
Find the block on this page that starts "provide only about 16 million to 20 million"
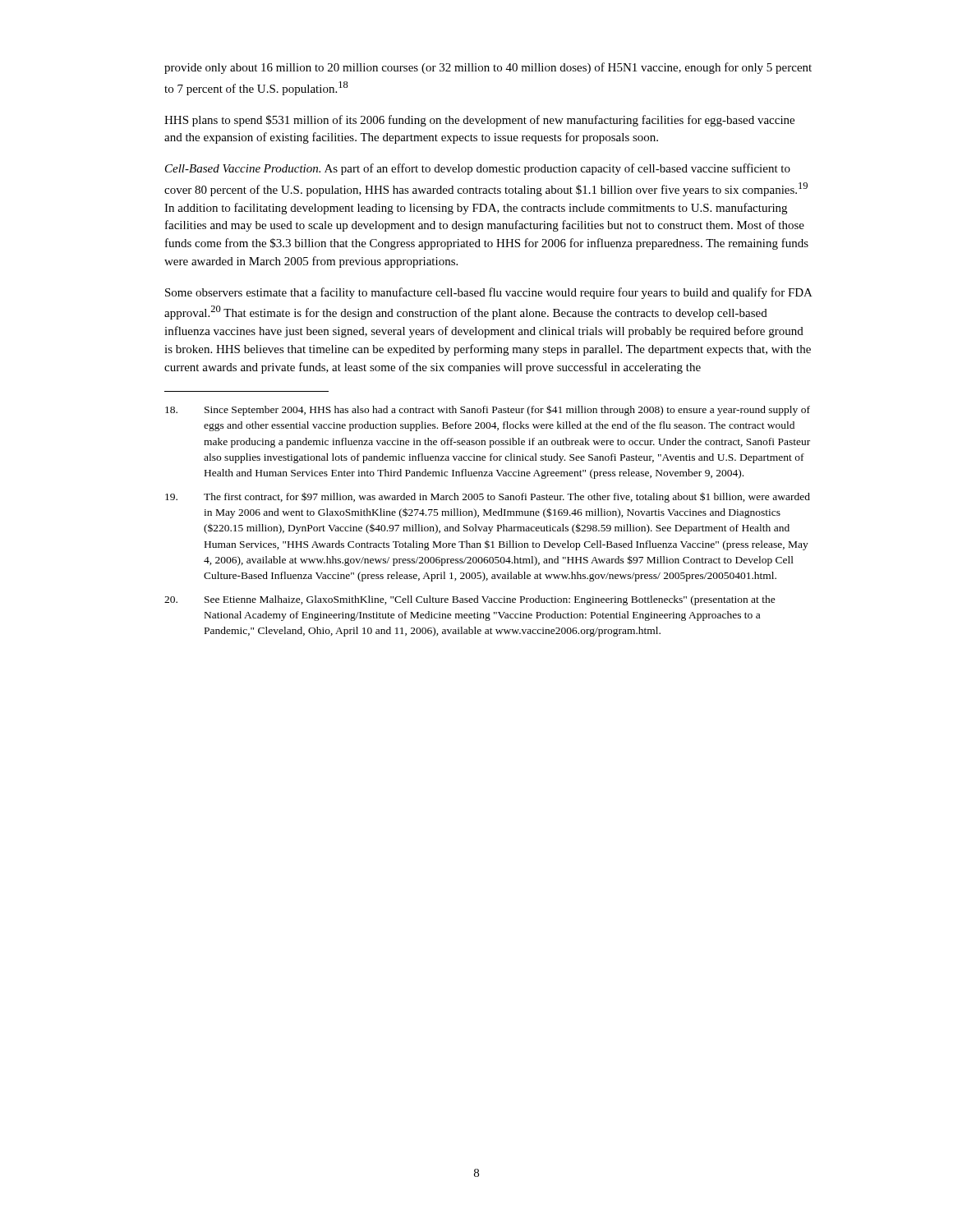click(488, 78)
